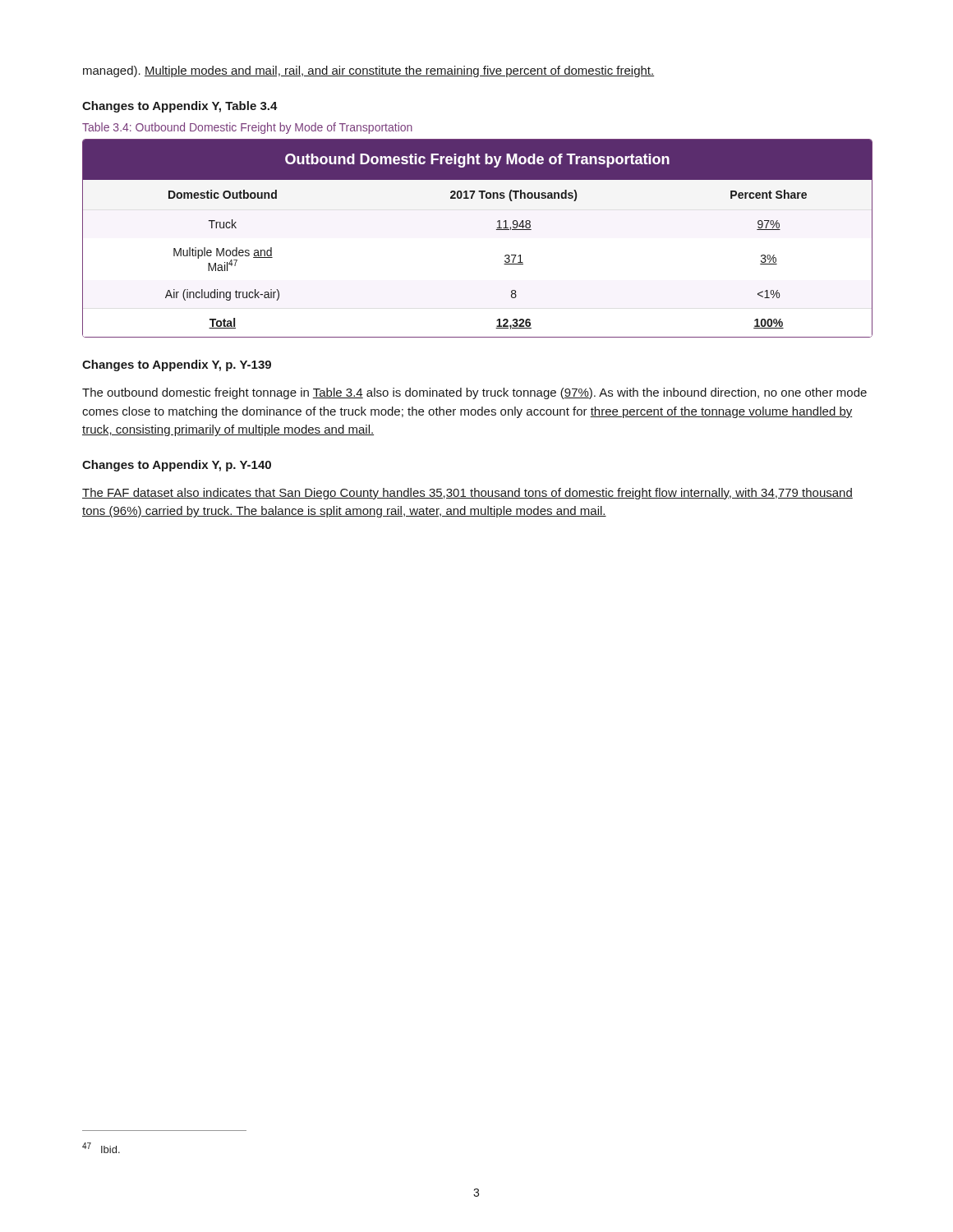Locate the block of text that opens with "The FAF dataset also indicates that San Diego"
The image size is (953, 1232).
[x=476, y=502]
